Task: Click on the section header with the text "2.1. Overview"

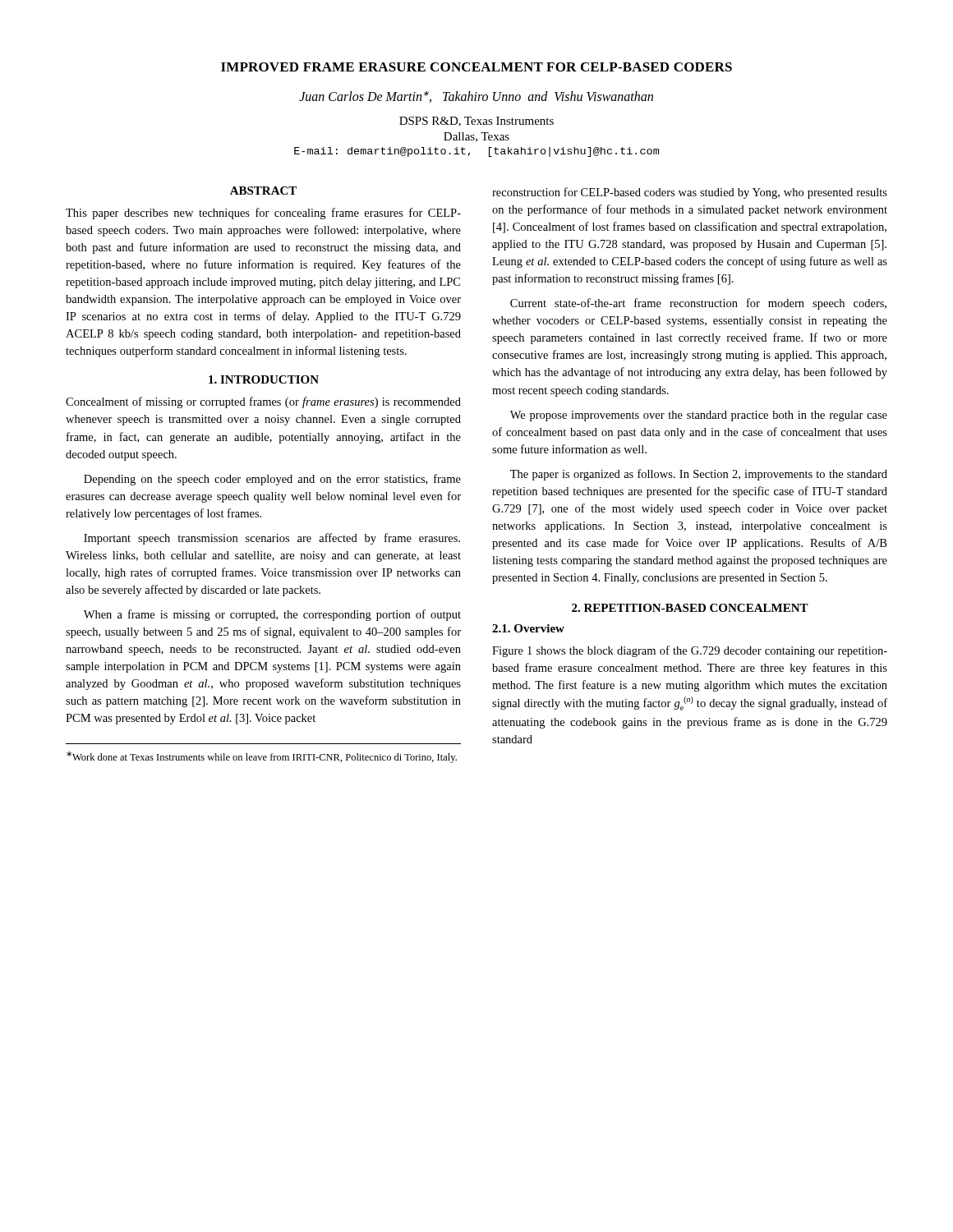Action: (528, 628)
